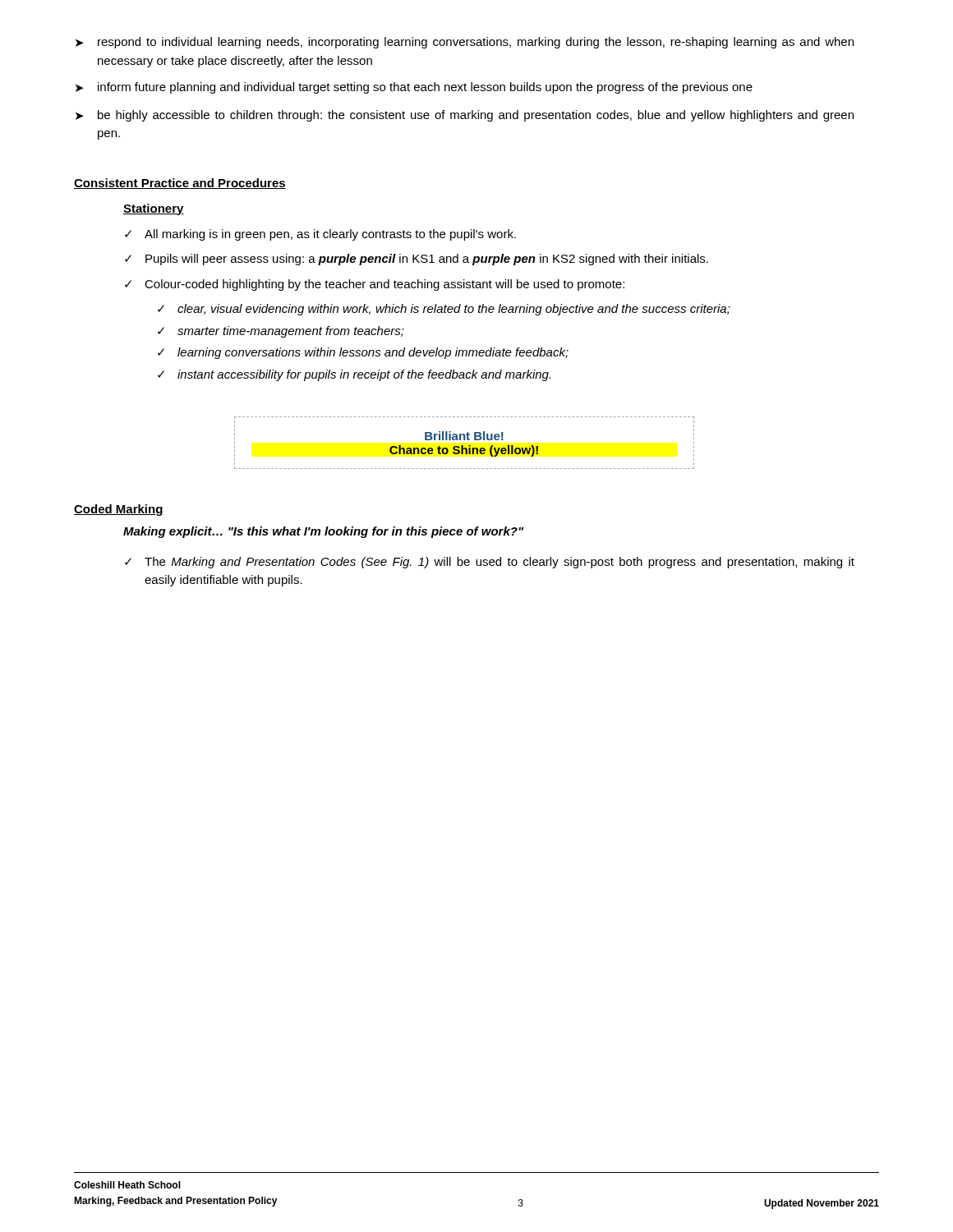Click on the section header containing "Coded Marking"

[x=118, y=509]
